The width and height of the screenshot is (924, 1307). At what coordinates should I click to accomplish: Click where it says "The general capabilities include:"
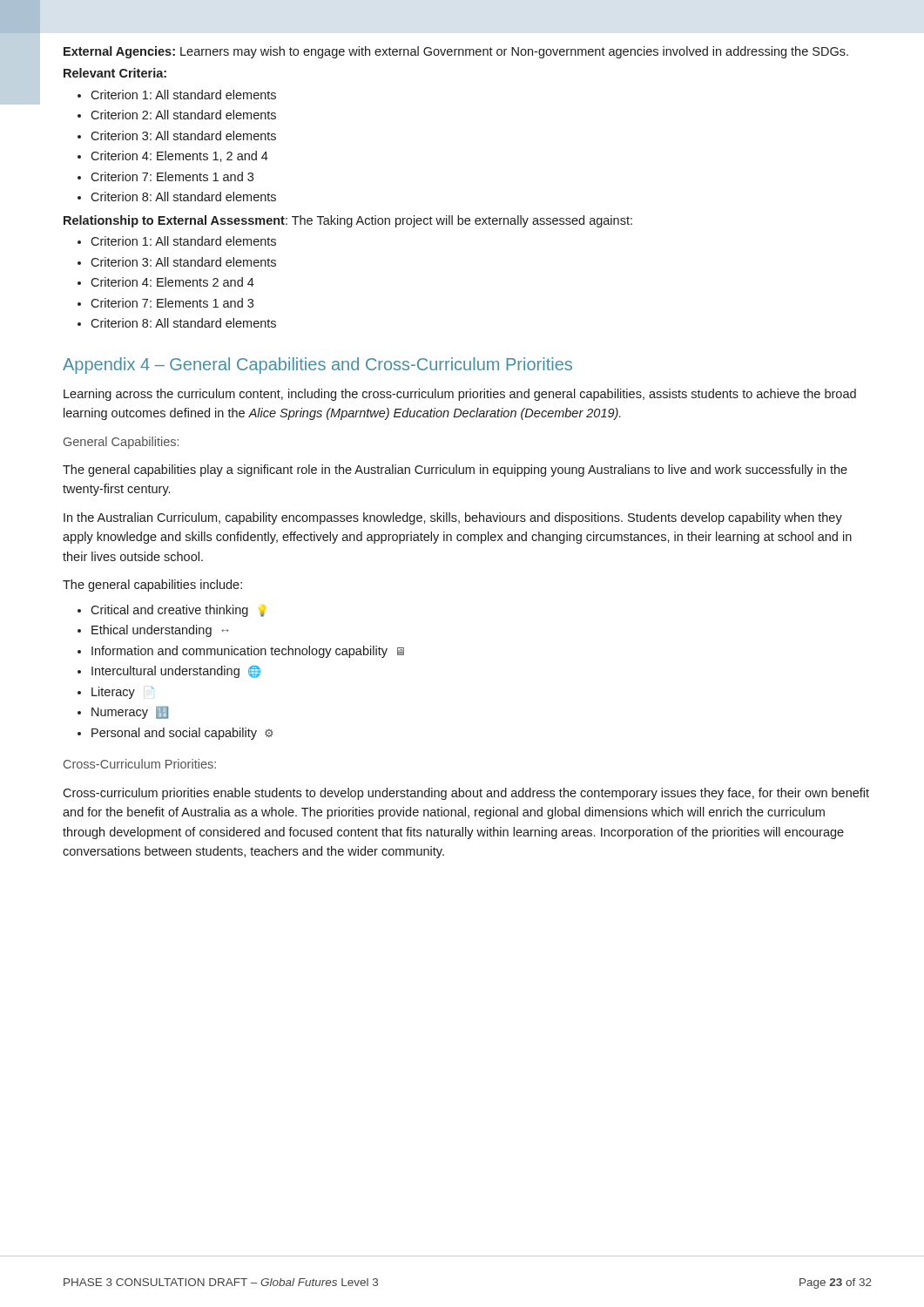[153, 585]
